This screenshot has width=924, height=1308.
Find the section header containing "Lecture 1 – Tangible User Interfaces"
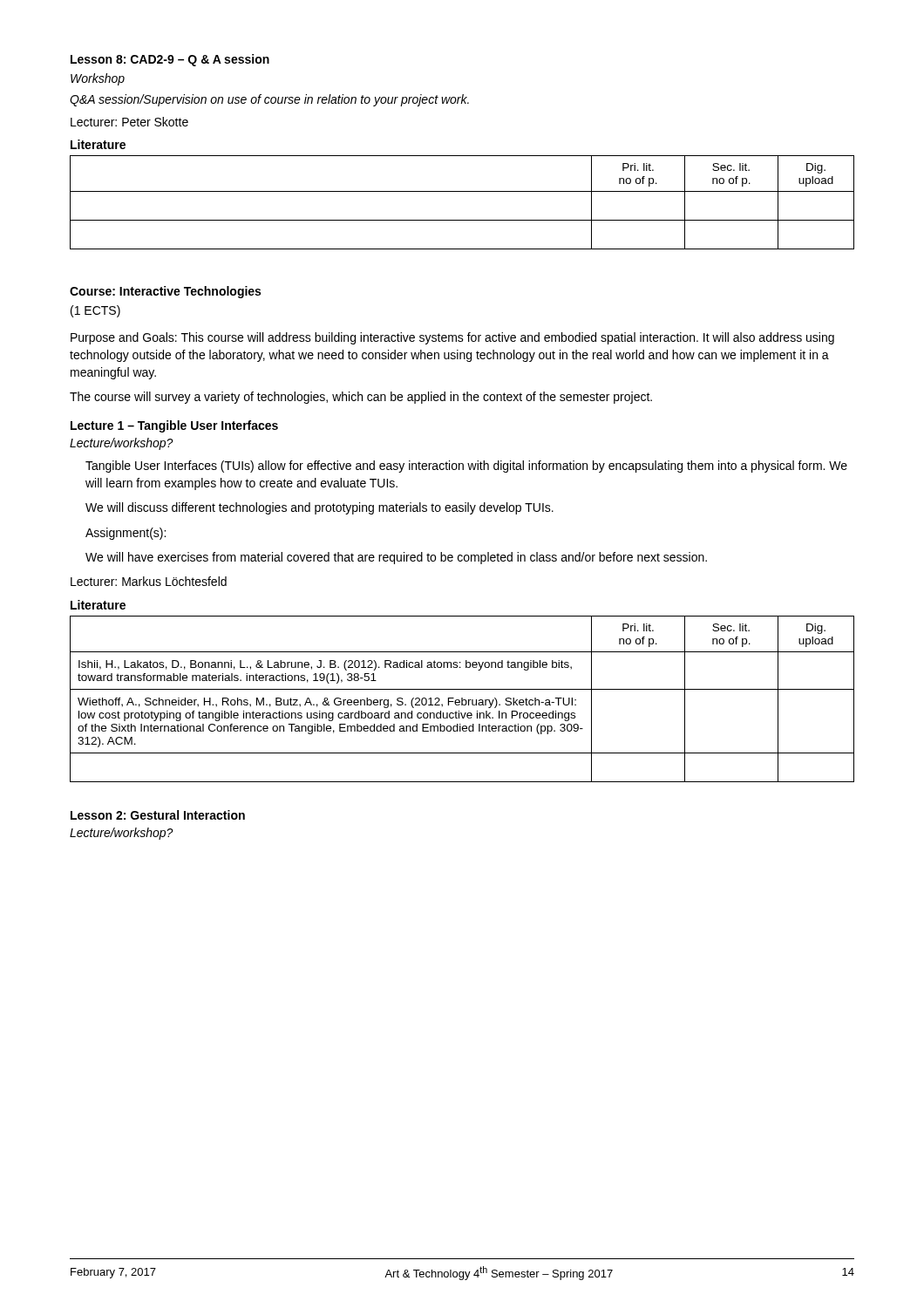[x=174, y=425]
